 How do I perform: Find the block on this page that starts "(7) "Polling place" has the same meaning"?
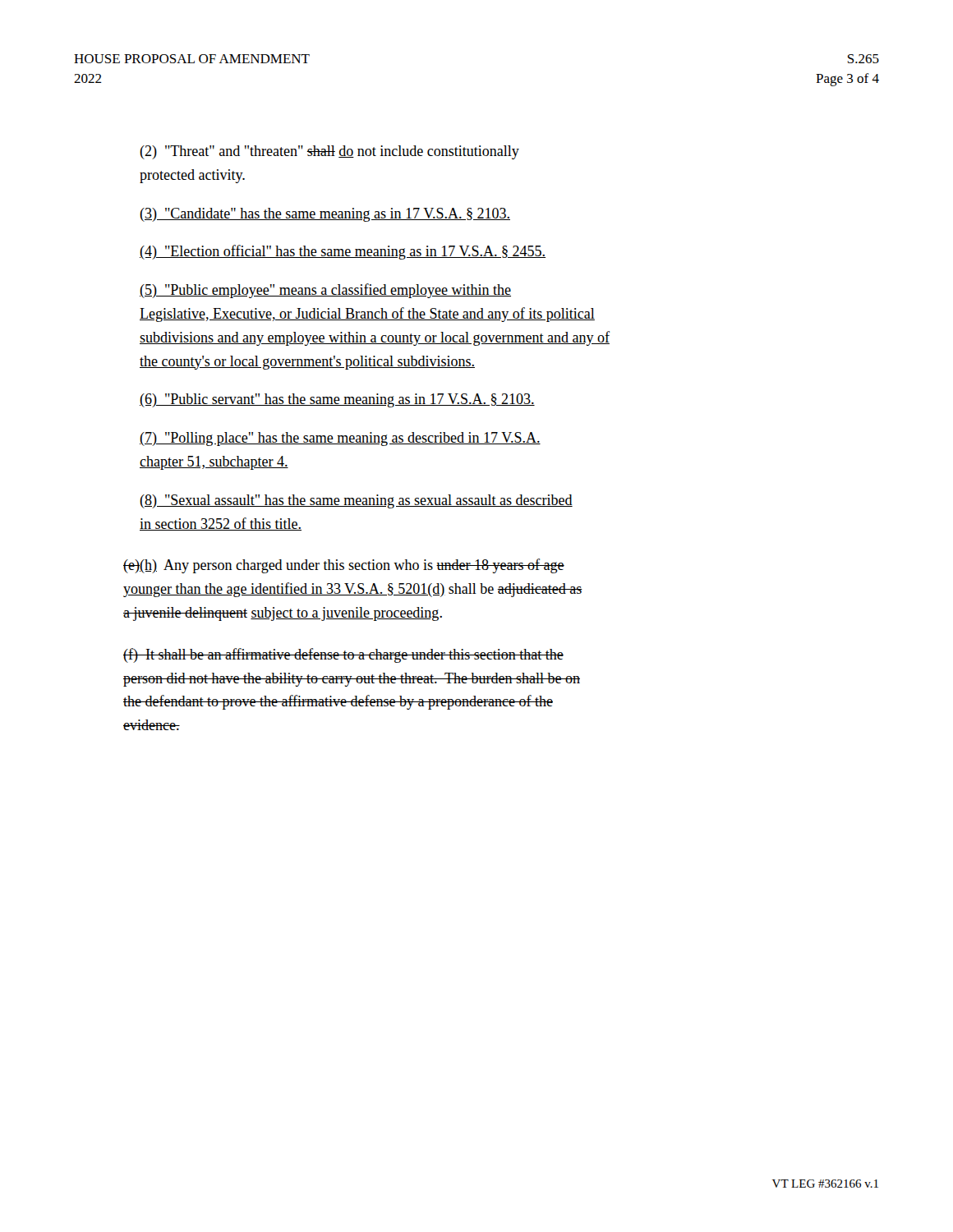point(340,450)
